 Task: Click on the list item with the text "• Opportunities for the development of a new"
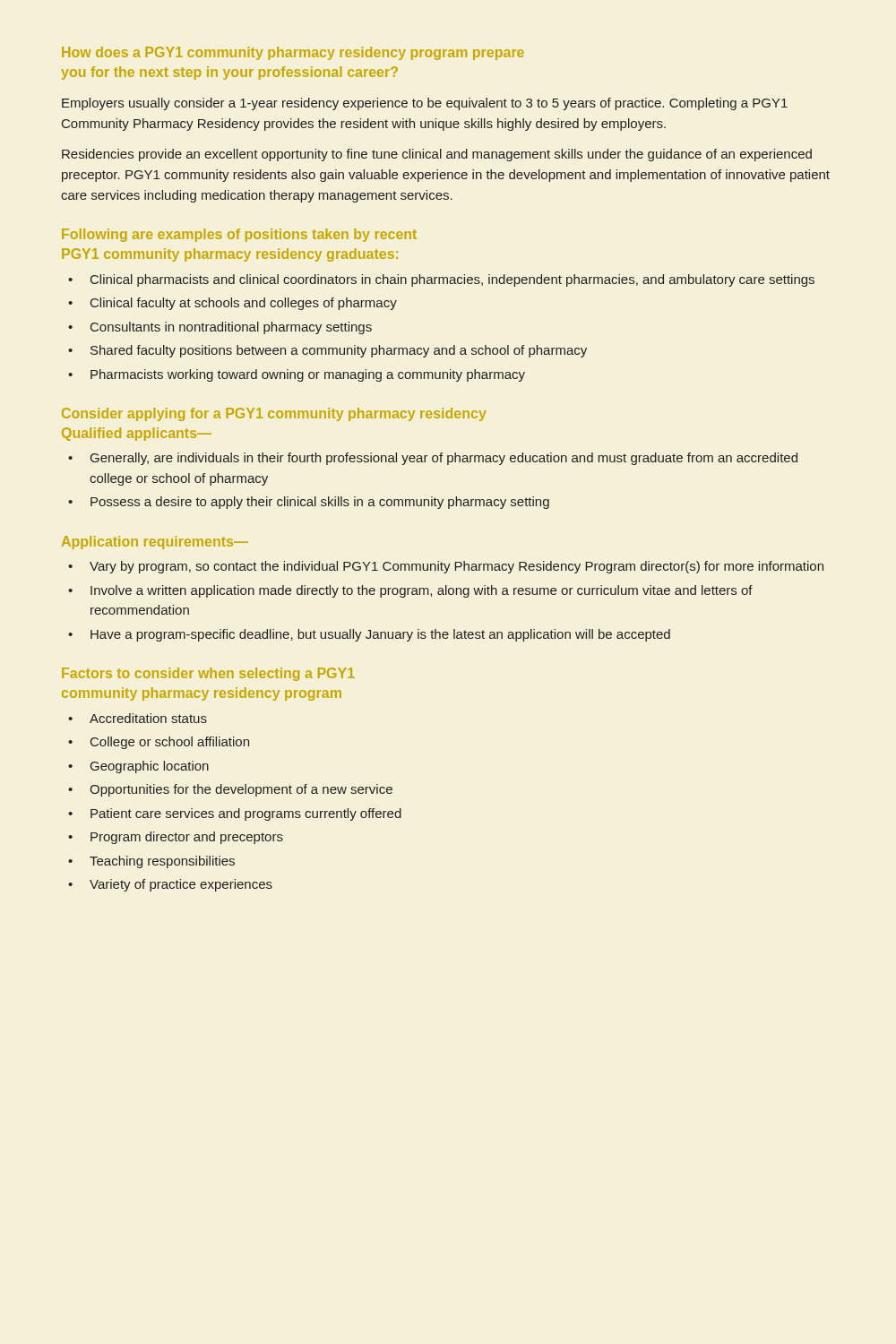pyautogui.click(x=230, y=790)
